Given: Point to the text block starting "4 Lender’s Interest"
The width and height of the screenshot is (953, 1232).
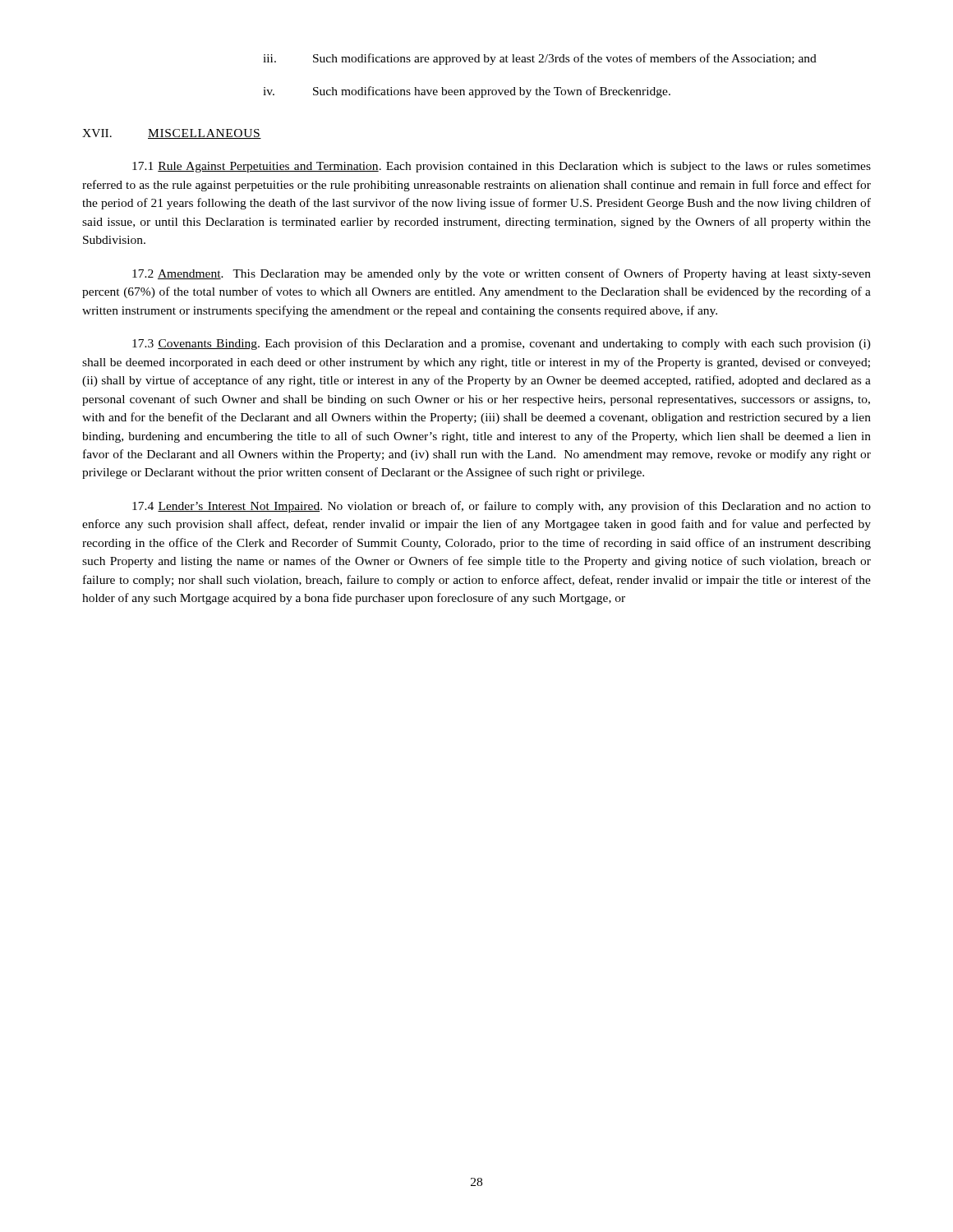Looking at the screenshot, I should [x=476, y=552].
